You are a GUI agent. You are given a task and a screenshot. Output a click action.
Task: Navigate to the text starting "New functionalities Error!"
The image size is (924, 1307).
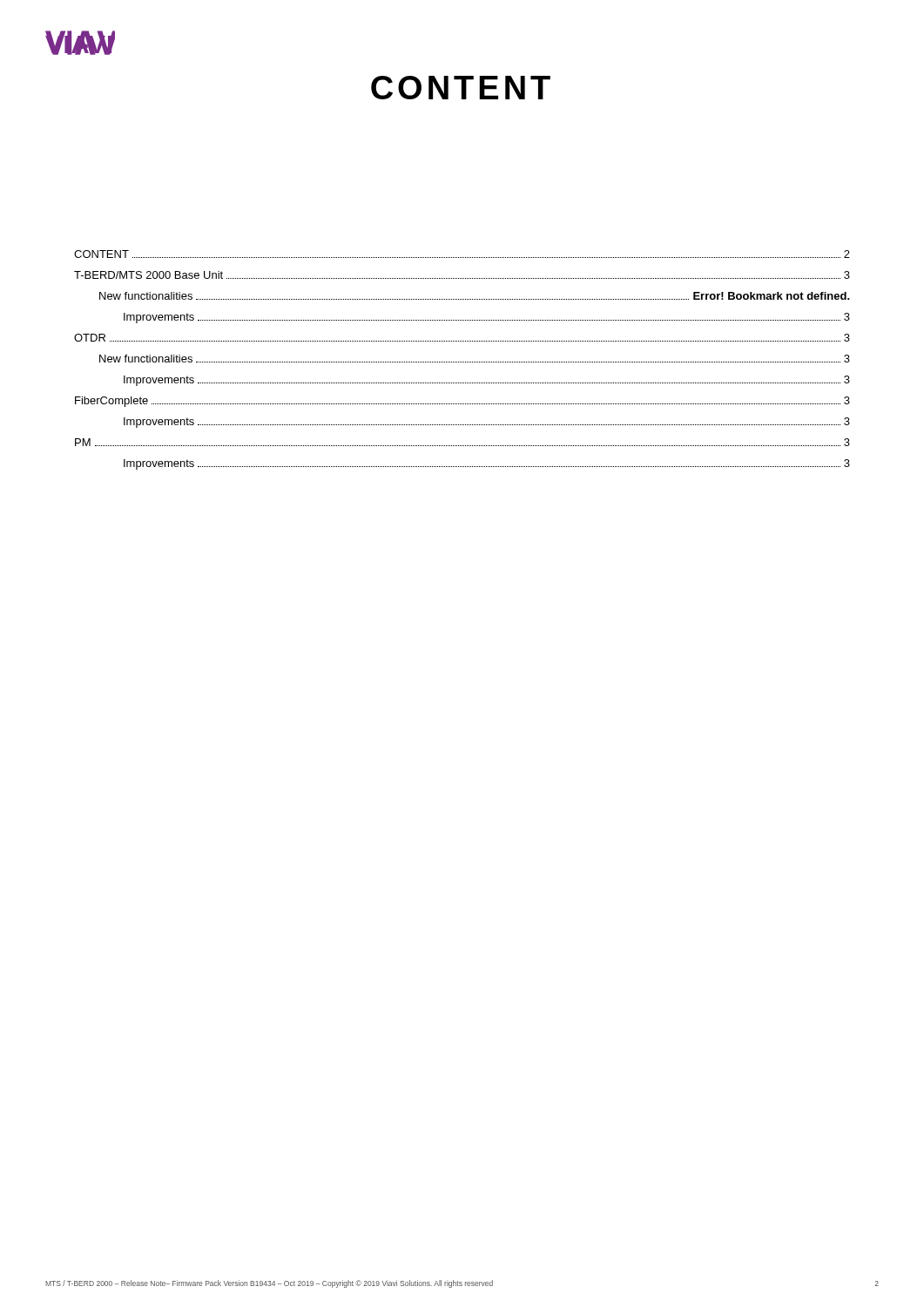click(x=474, y=296)
